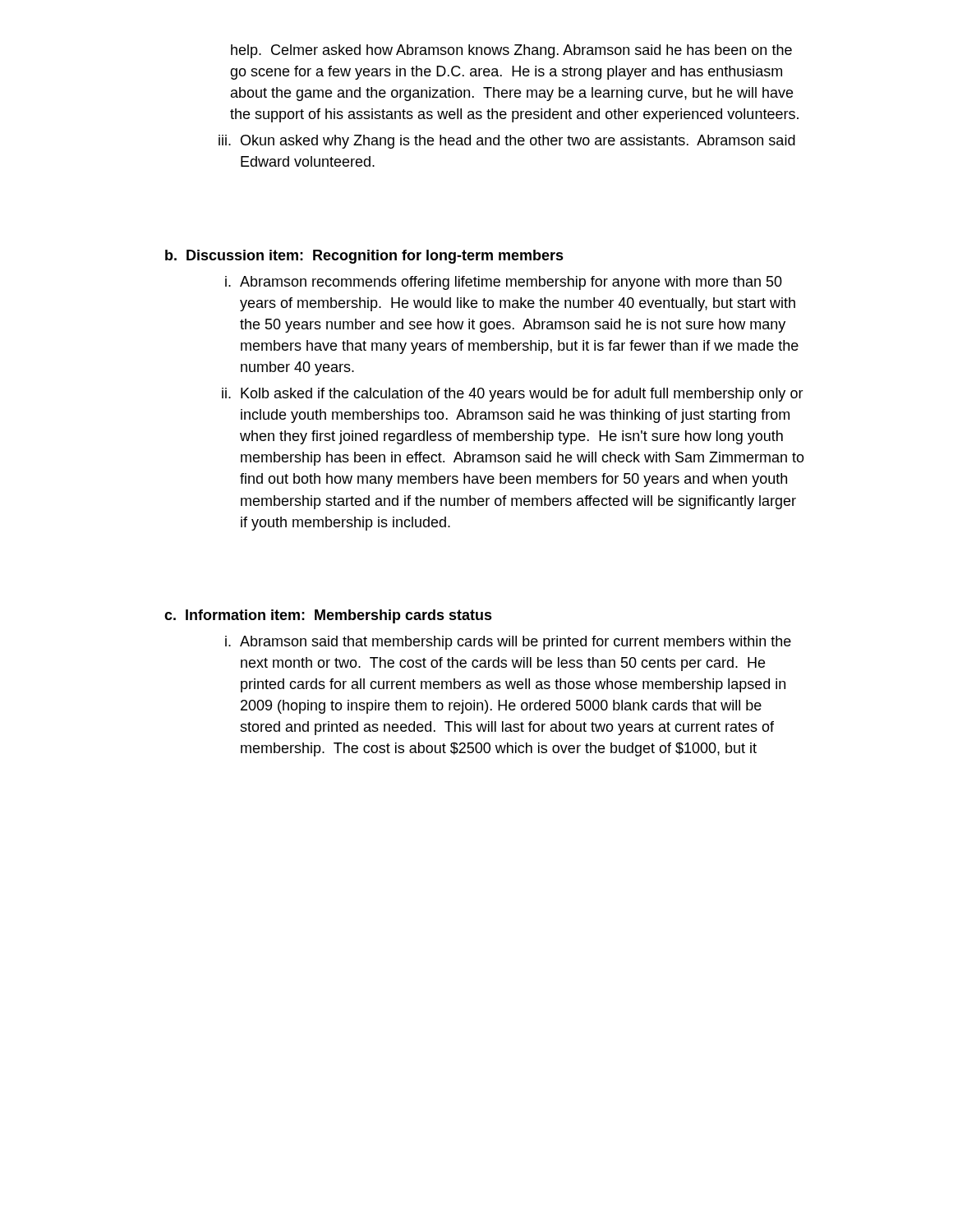Locate the list item with the text "ii. Kolb asked if the calculation of the"
The height and width of the screenshot is (1232, 953).
coord(501,458)
